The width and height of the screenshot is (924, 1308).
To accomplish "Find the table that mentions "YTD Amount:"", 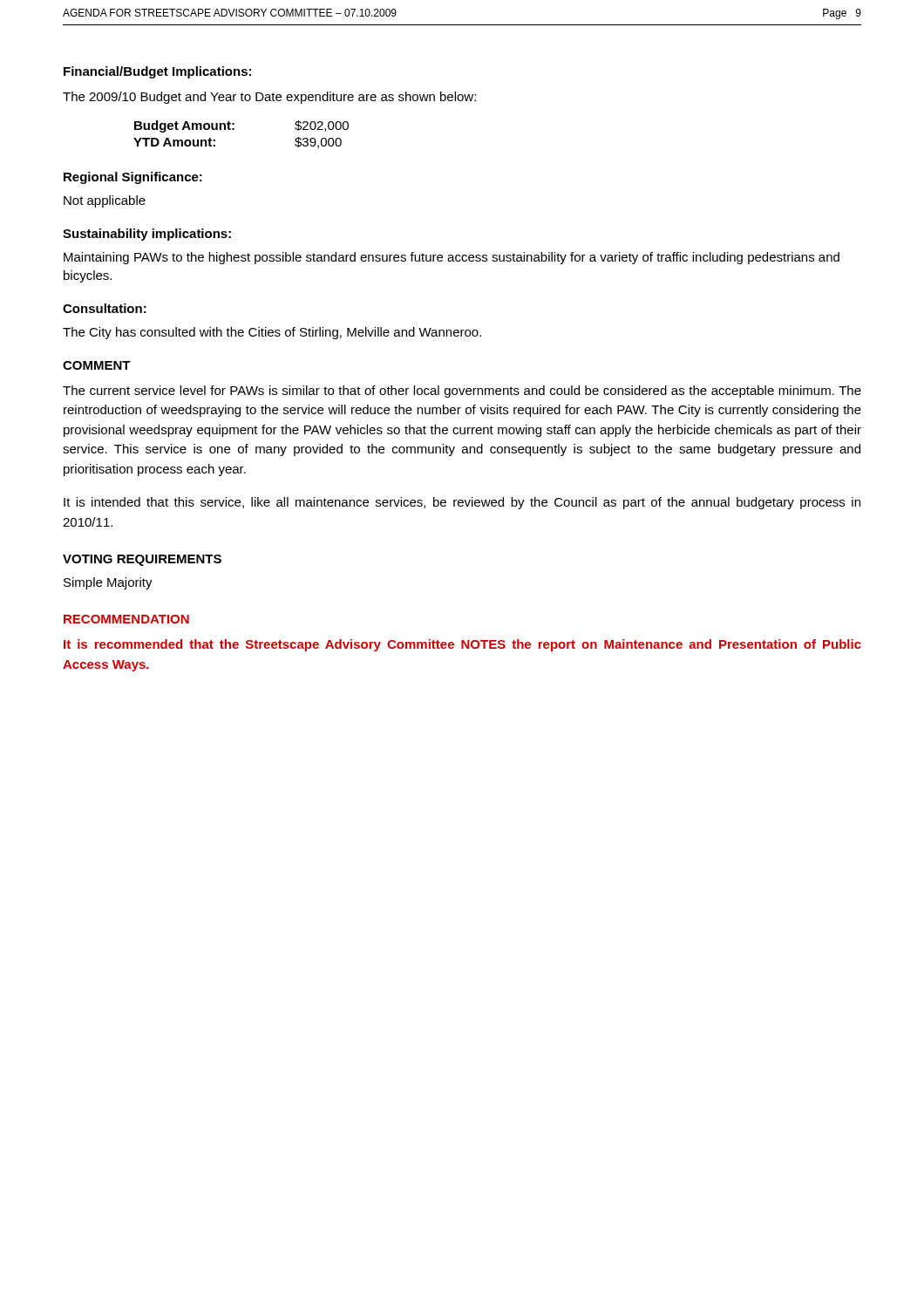I will click(x=497, y=133).
